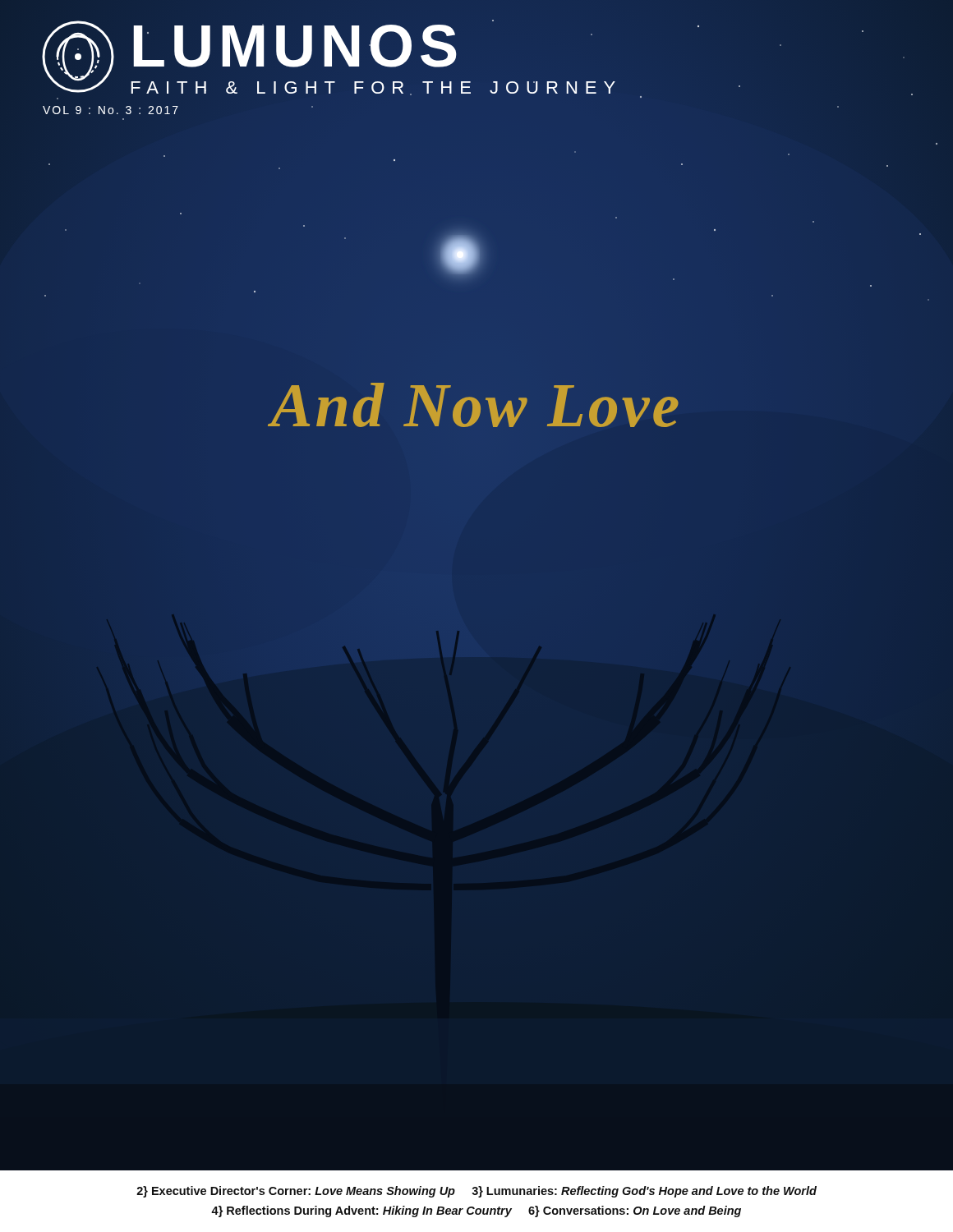Locate the illustration

click(476, 616)
